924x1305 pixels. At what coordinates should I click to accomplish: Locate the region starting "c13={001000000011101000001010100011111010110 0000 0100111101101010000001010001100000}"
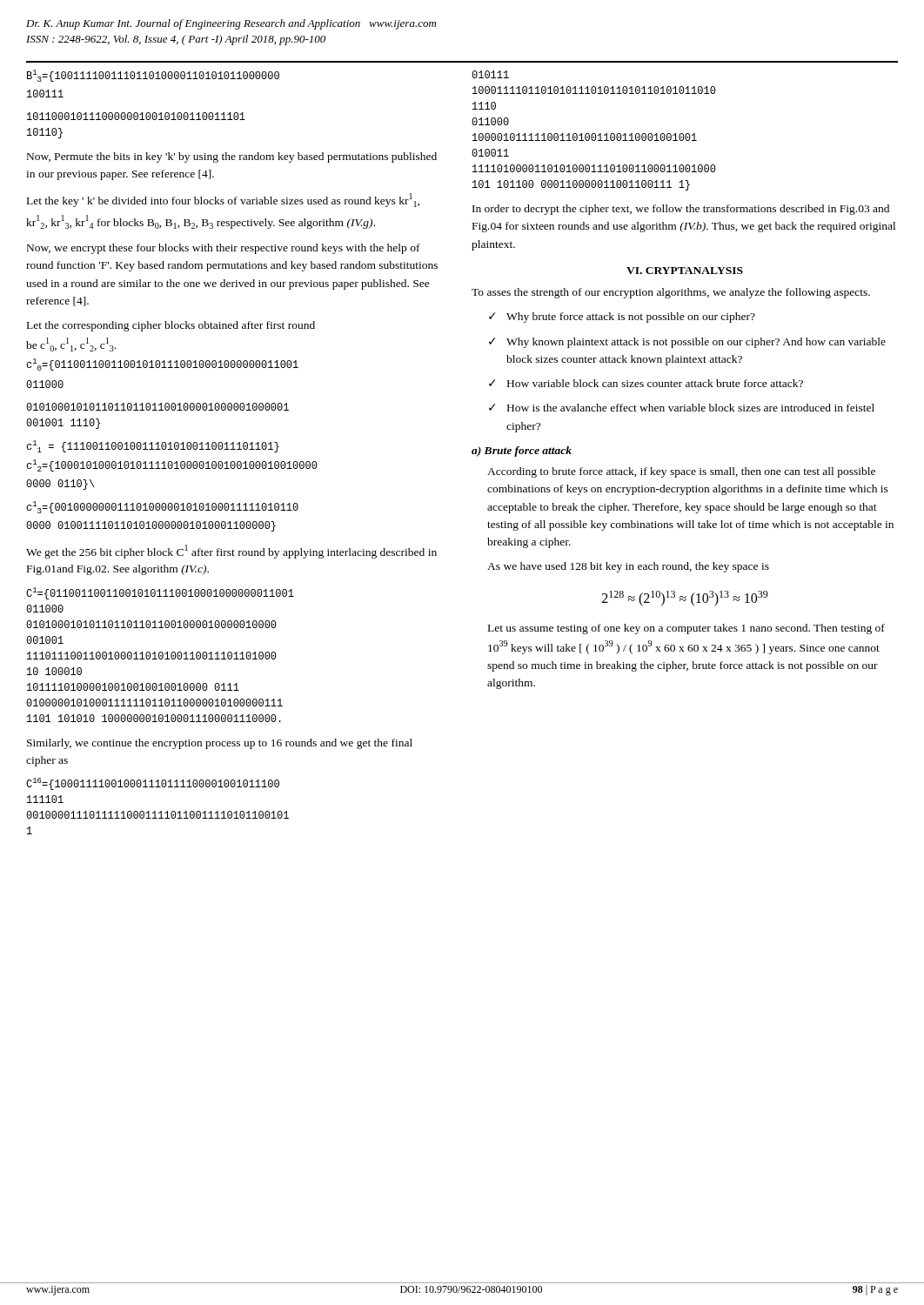(234, 517)
